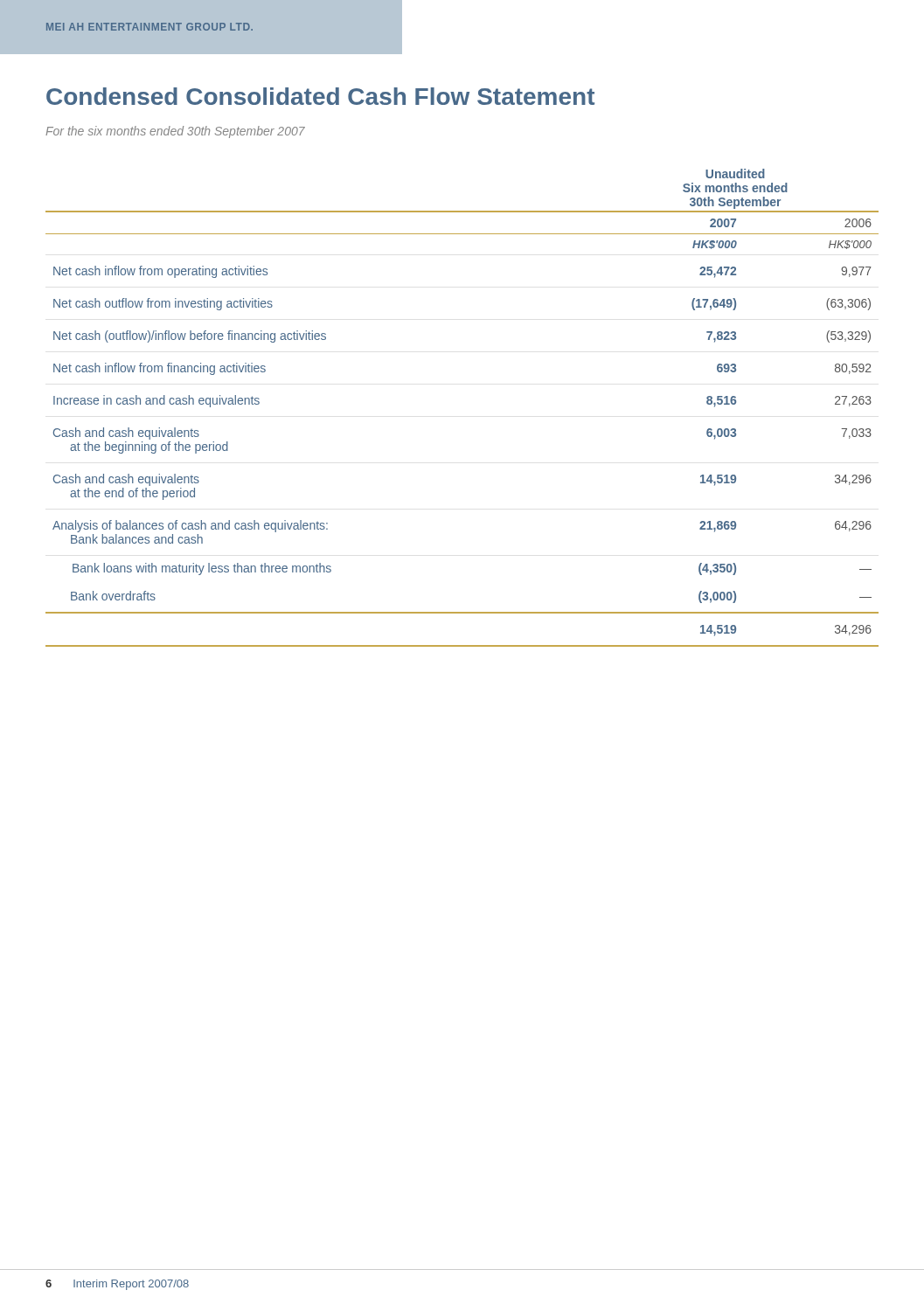Point to the text block starting "Condensed Consolidated Cash"
The height and width of the screenshot is (1311, 924).
pos(320,97)
